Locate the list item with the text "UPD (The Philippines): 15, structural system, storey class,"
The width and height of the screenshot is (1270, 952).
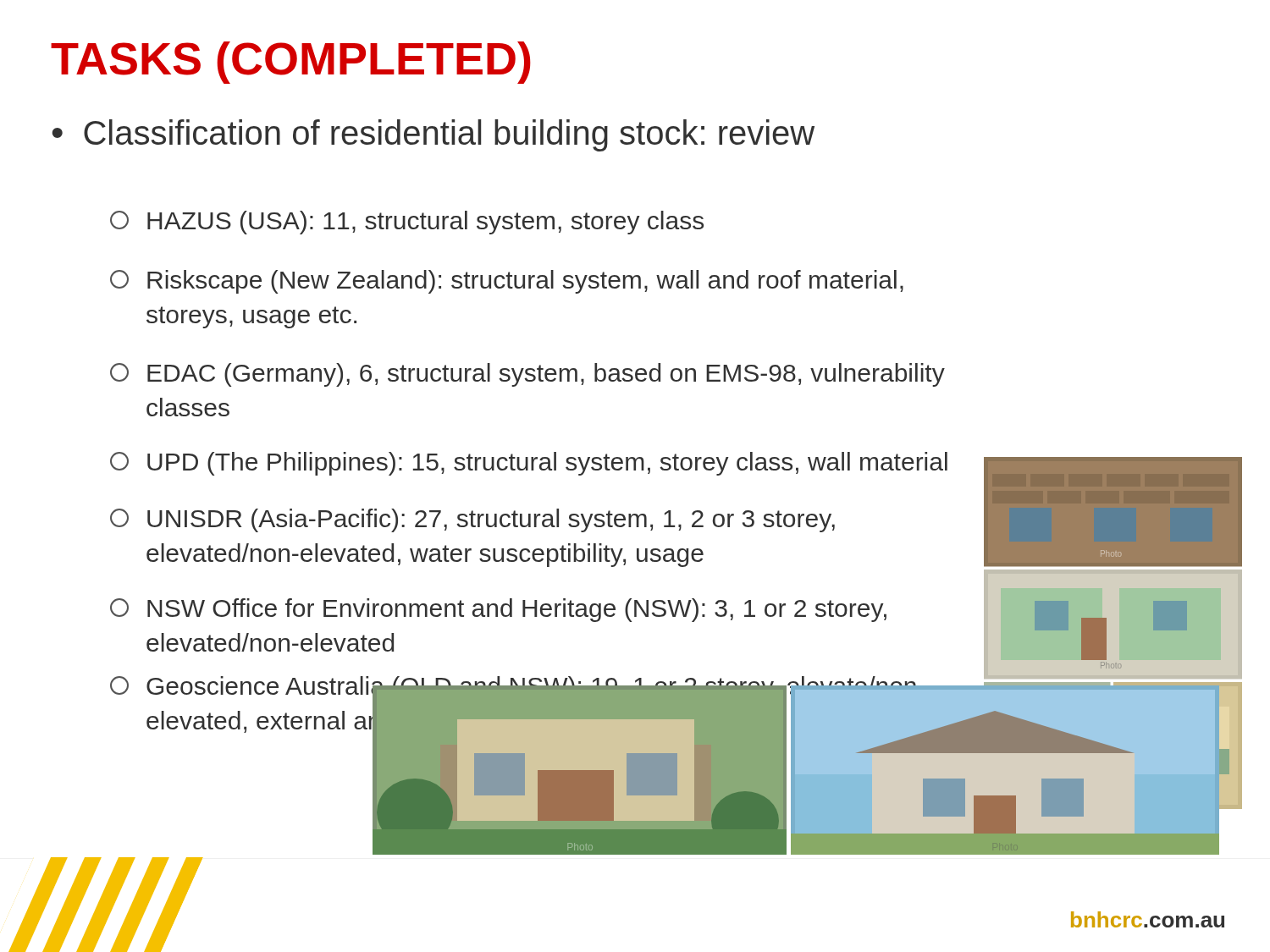pos(529,462)
